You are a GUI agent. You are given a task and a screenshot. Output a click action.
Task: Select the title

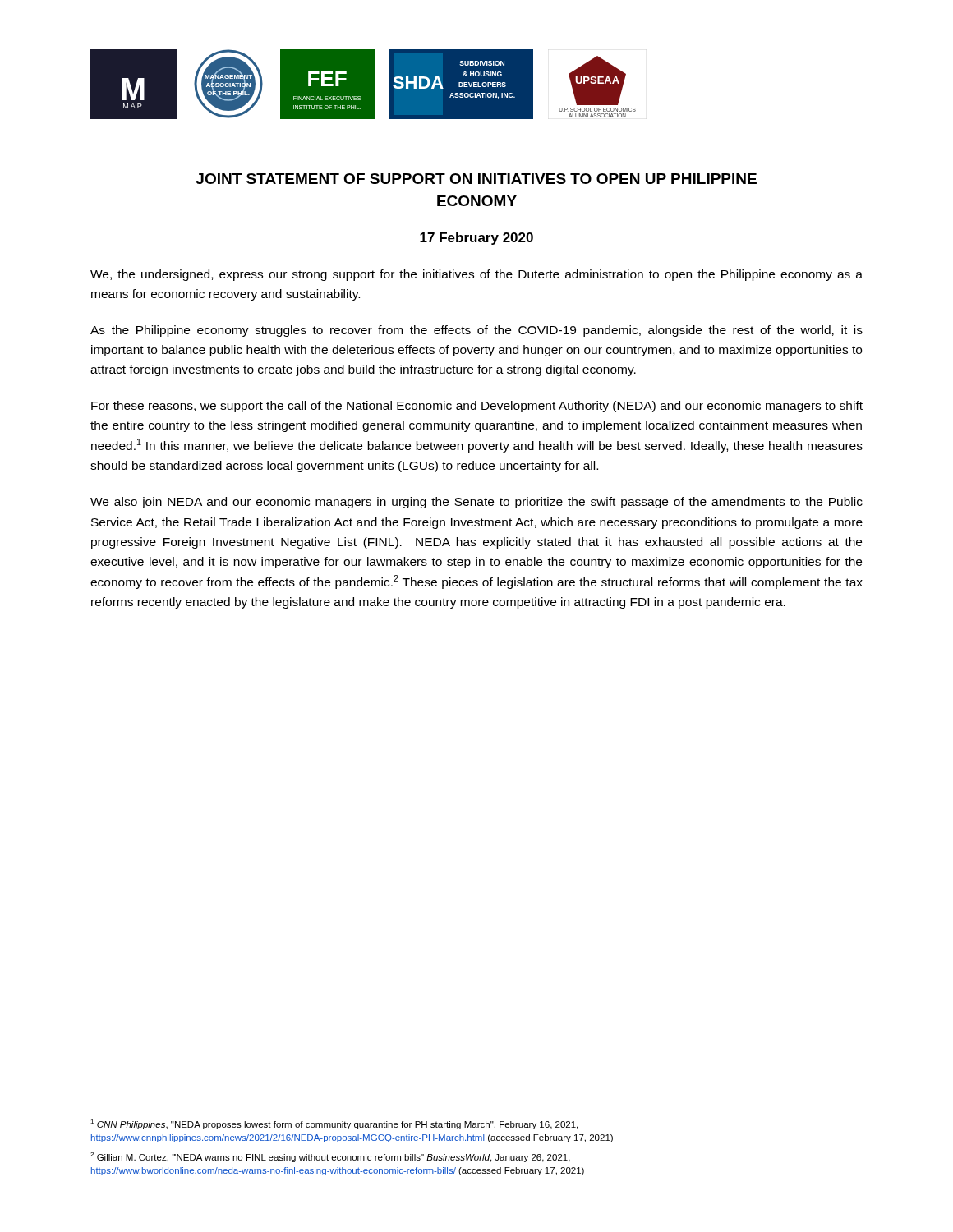point(476,190)
